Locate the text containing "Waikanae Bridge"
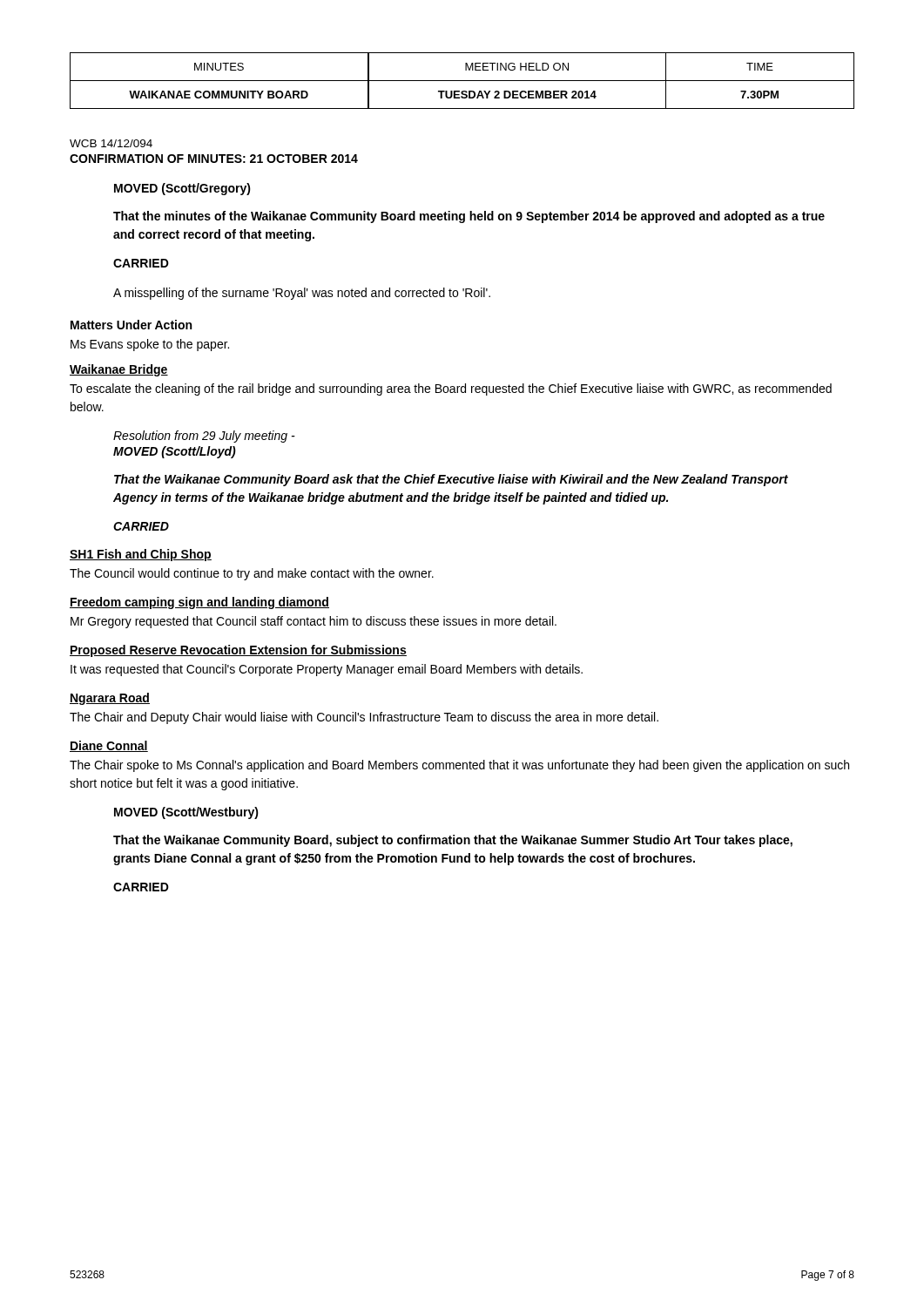Viewport: 924px width, 1307px height. tap(119, 369)
